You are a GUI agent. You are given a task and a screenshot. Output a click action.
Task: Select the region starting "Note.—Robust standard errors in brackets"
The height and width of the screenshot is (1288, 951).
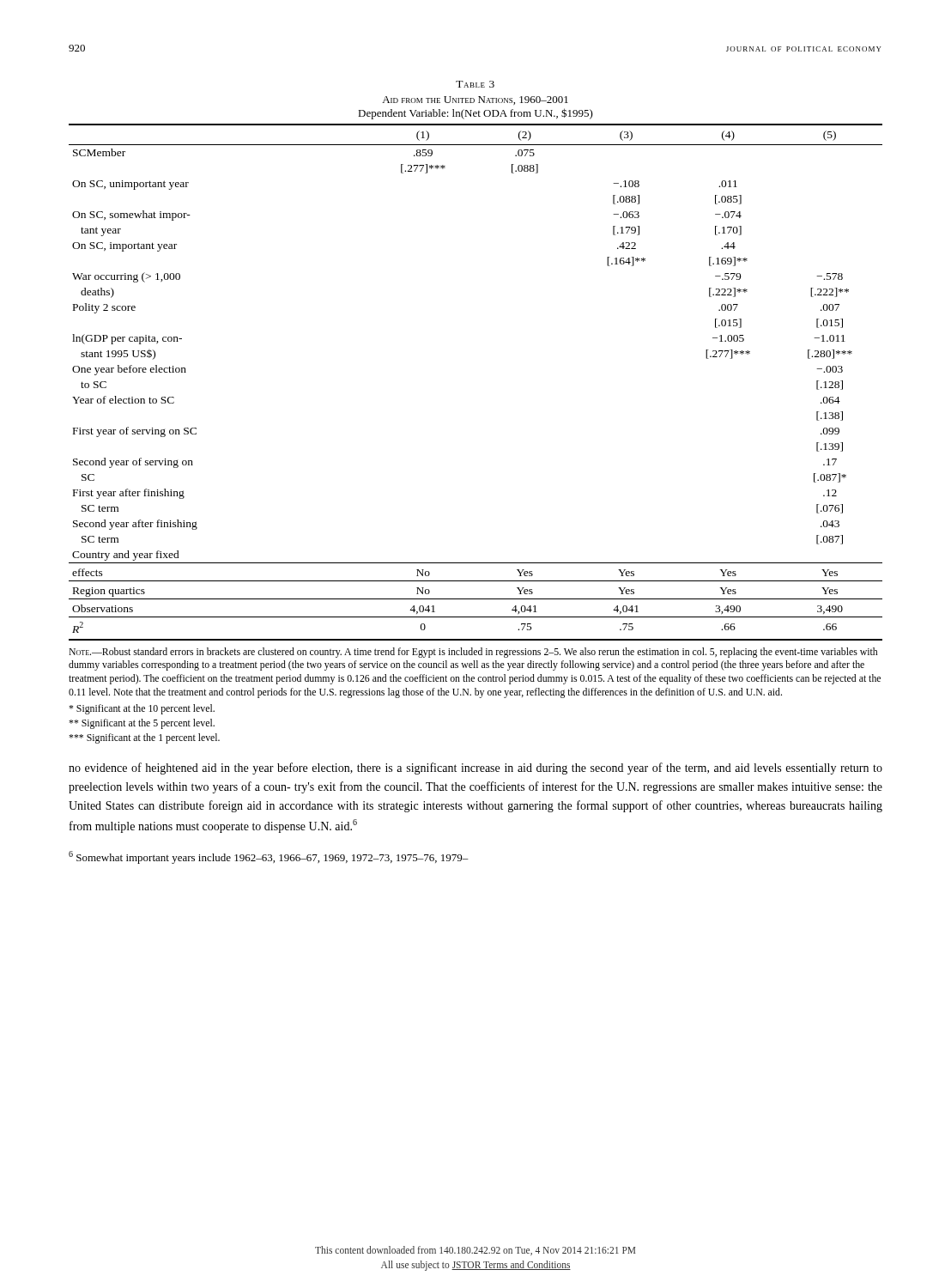point(476,695)
